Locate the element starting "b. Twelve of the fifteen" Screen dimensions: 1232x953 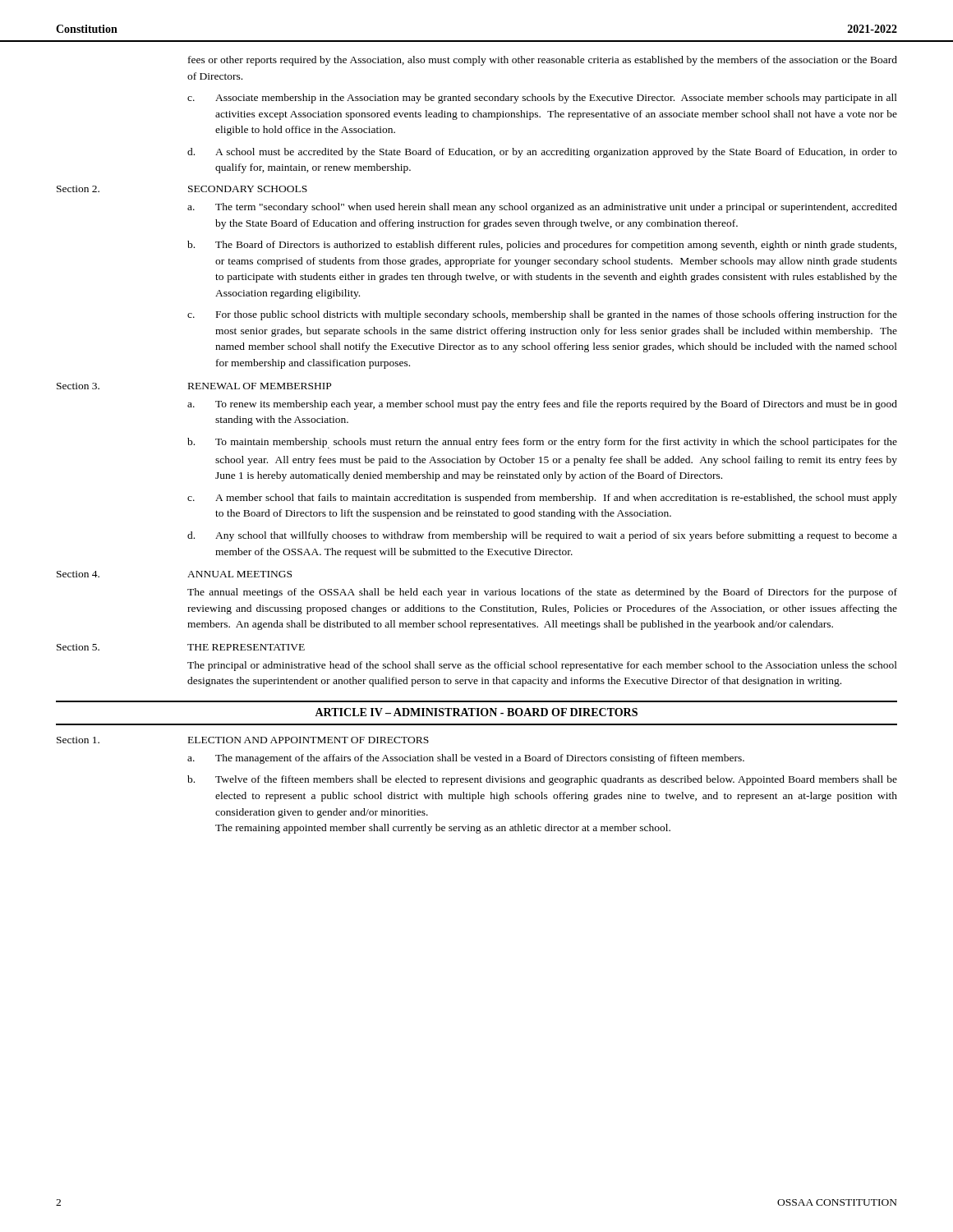point(542,804)
